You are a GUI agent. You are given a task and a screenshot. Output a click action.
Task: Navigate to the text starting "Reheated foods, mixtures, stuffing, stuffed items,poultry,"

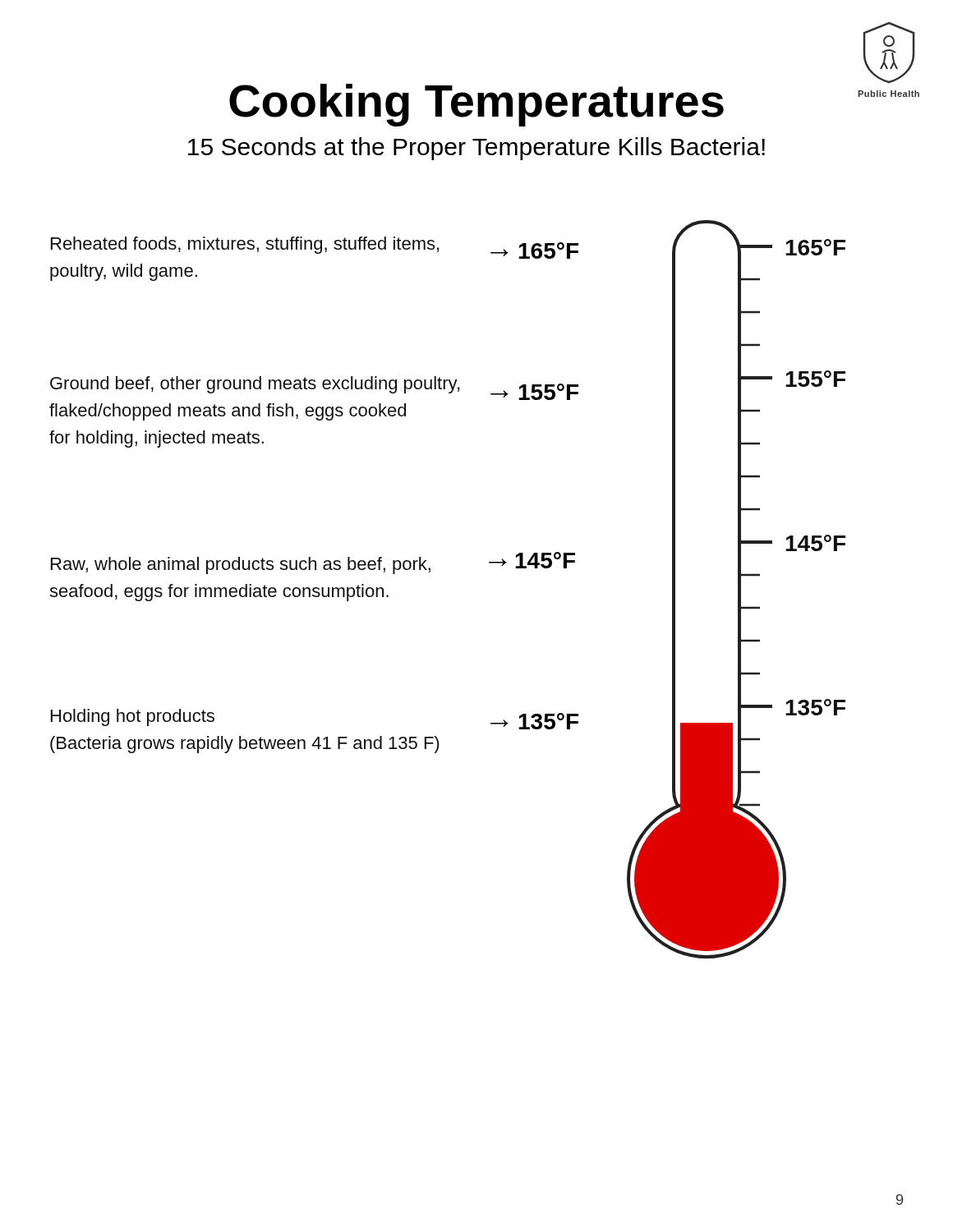point(245,257)
